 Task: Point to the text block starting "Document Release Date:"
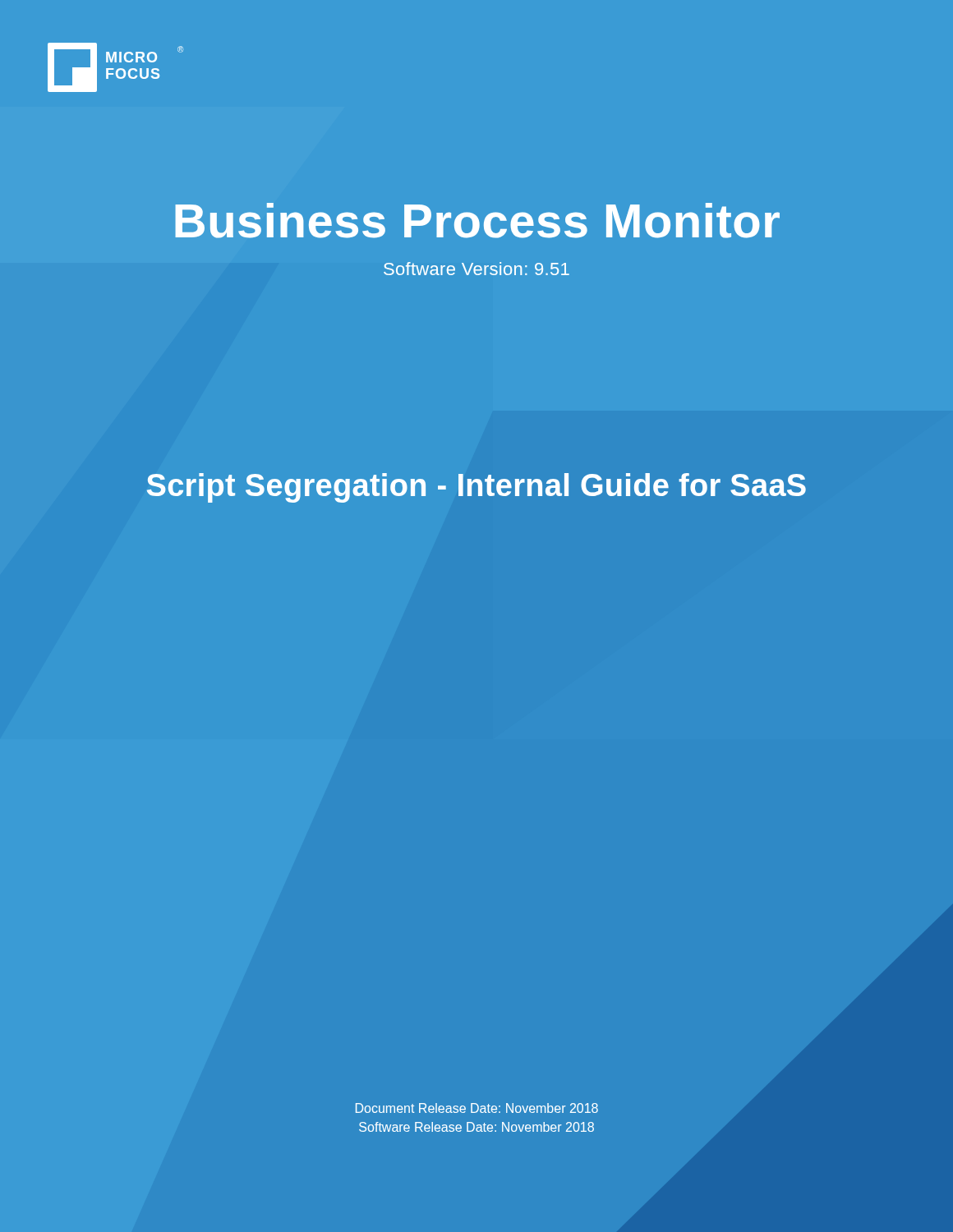point(476,1118)
